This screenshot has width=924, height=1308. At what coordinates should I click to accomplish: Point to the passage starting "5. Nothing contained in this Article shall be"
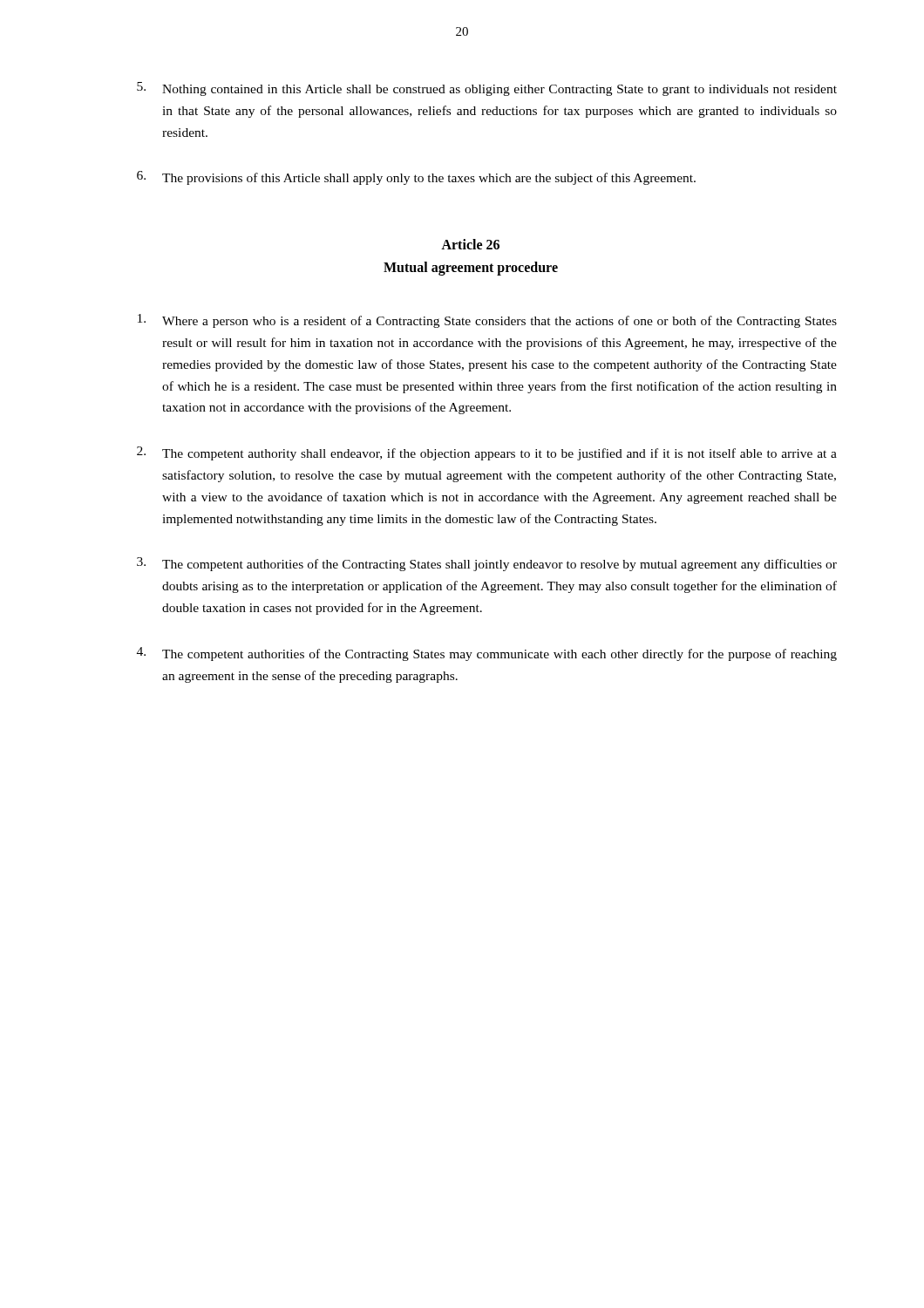point(471,111)
